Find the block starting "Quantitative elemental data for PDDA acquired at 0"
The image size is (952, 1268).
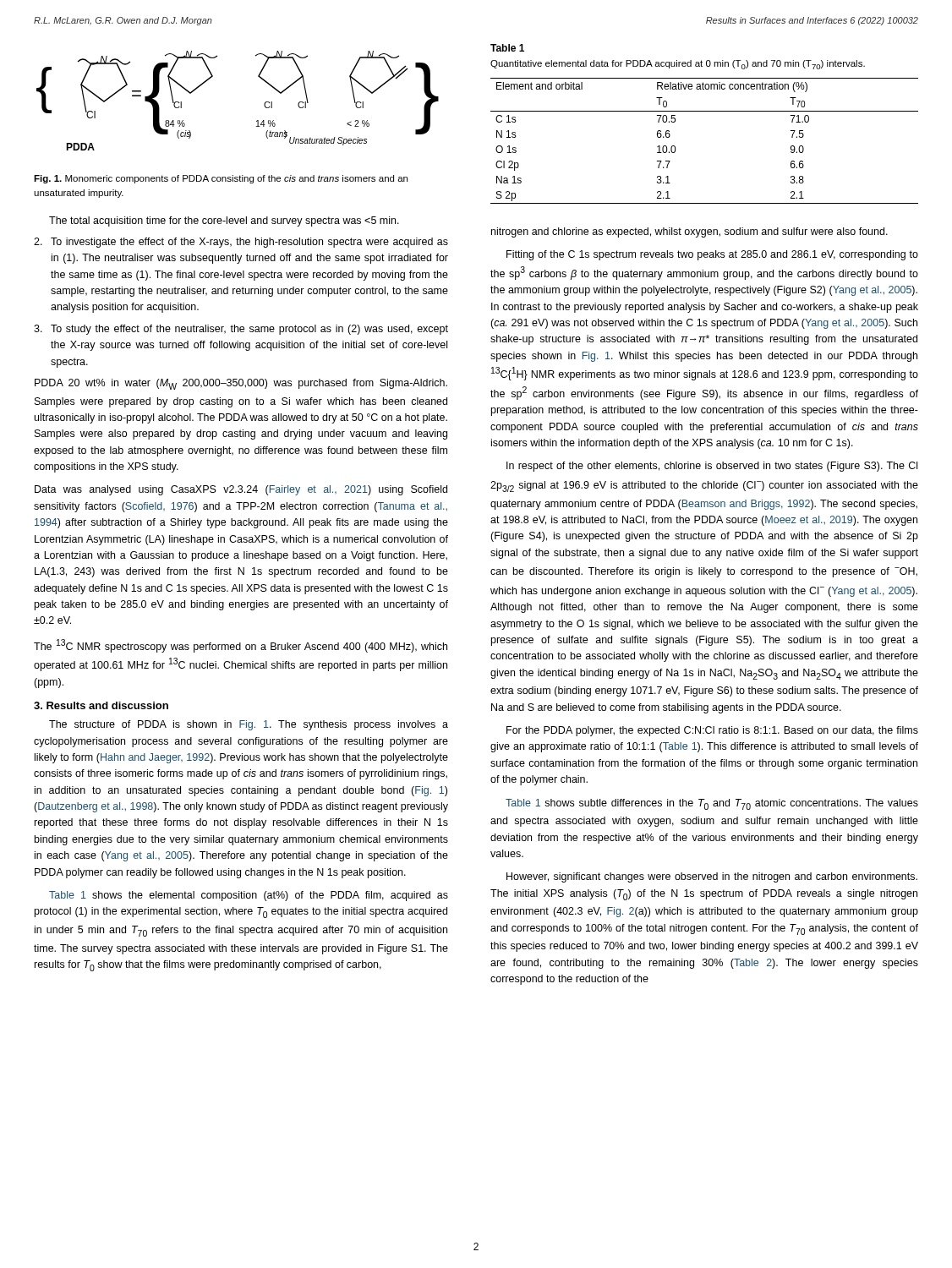tap(678, 65)
